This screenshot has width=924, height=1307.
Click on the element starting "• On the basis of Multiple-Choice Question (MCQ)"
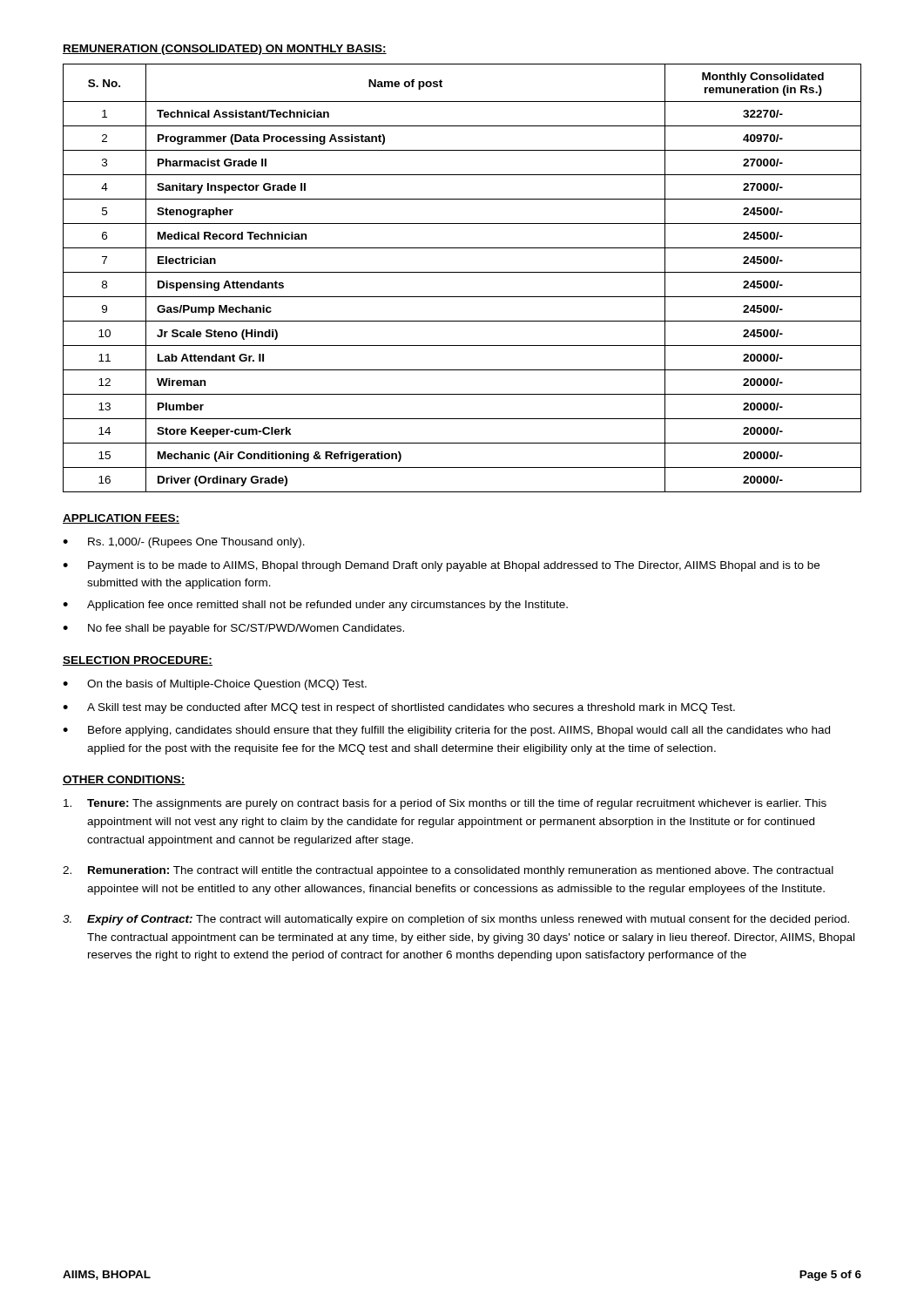pos(215,685)
